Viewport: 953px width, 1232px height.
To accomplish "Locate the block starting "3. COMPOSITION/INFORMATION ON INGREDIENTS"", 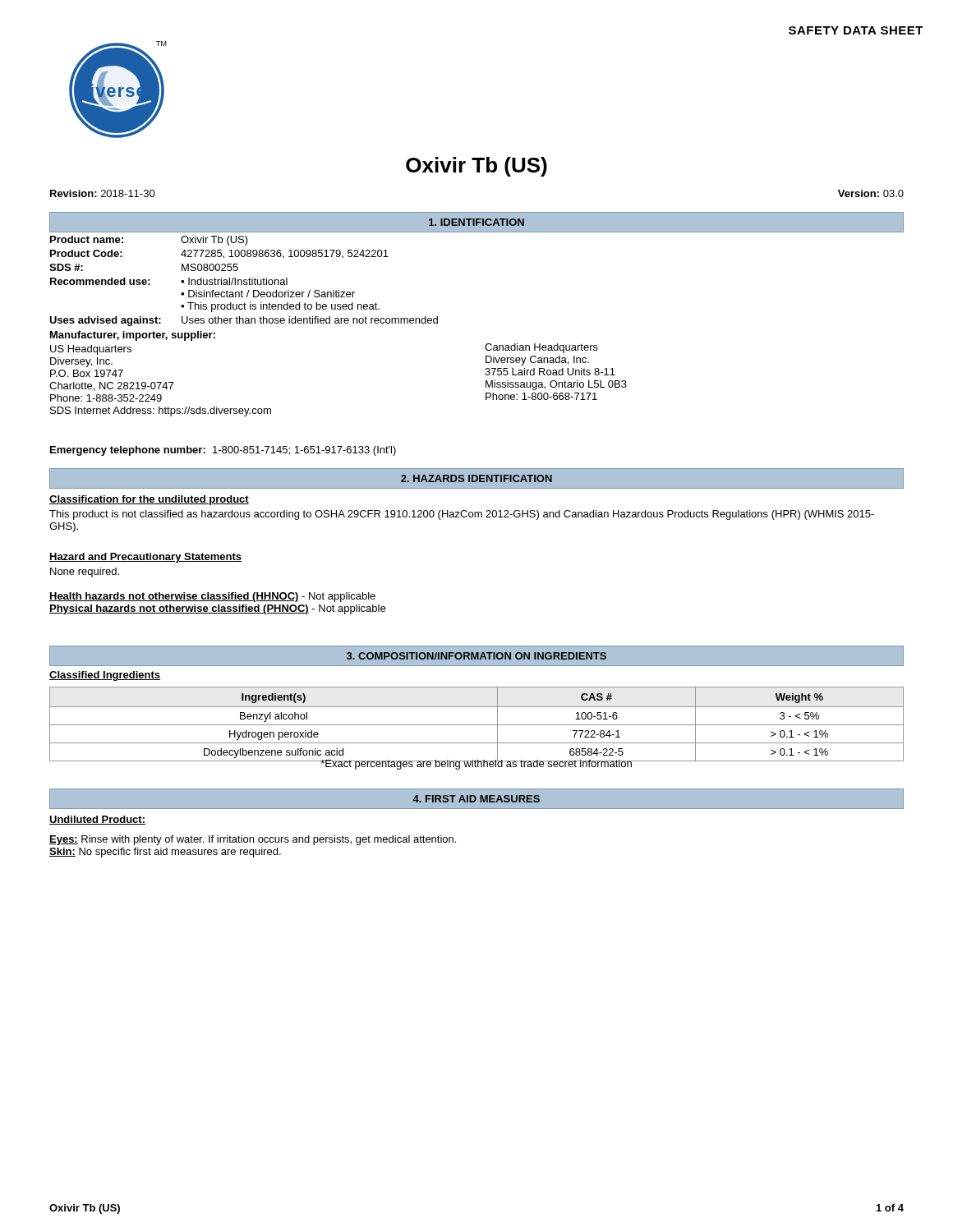I will (476, 656).
